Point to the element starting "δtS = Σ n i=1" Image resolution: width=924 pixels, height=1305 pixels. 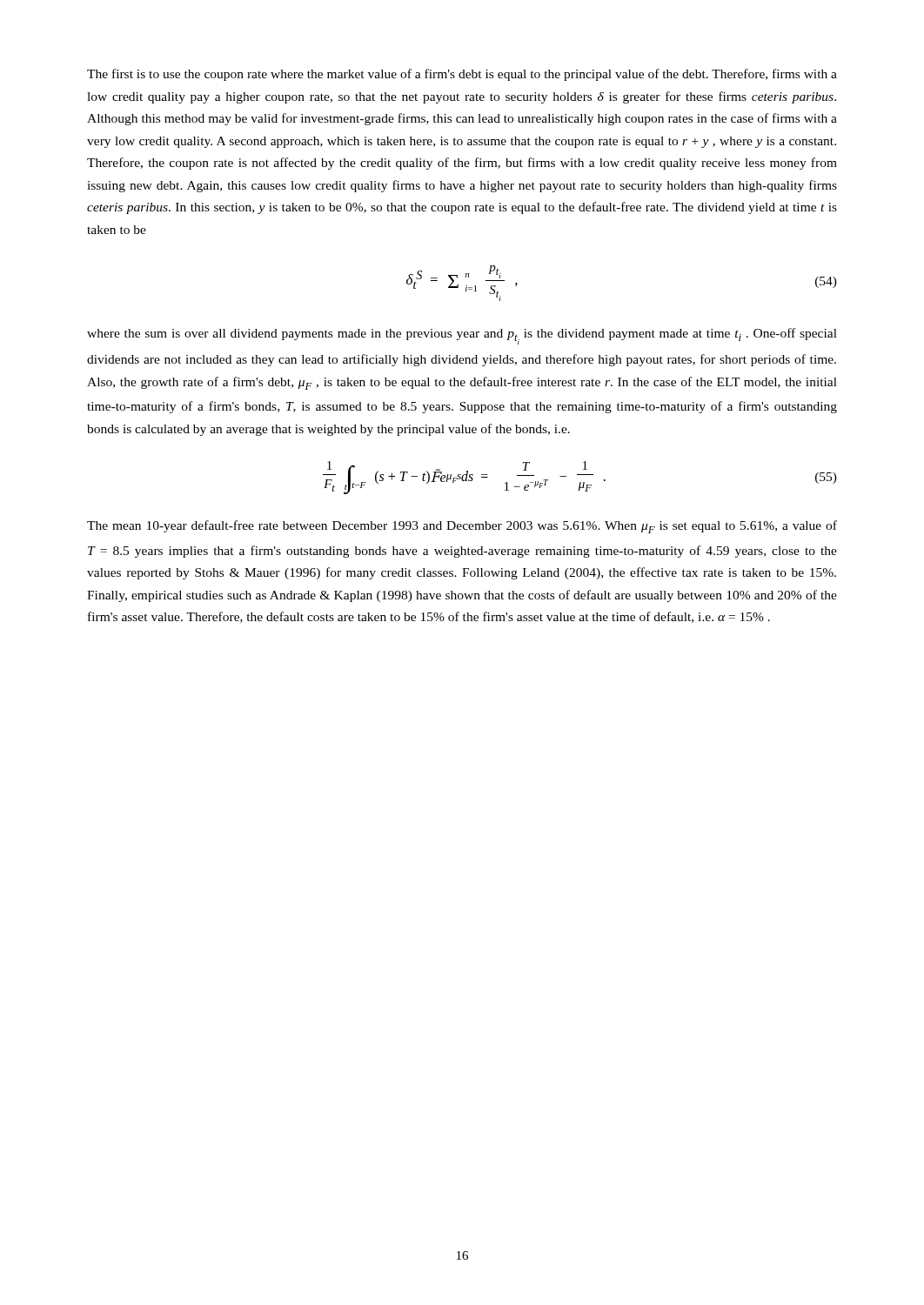(467, 286)
